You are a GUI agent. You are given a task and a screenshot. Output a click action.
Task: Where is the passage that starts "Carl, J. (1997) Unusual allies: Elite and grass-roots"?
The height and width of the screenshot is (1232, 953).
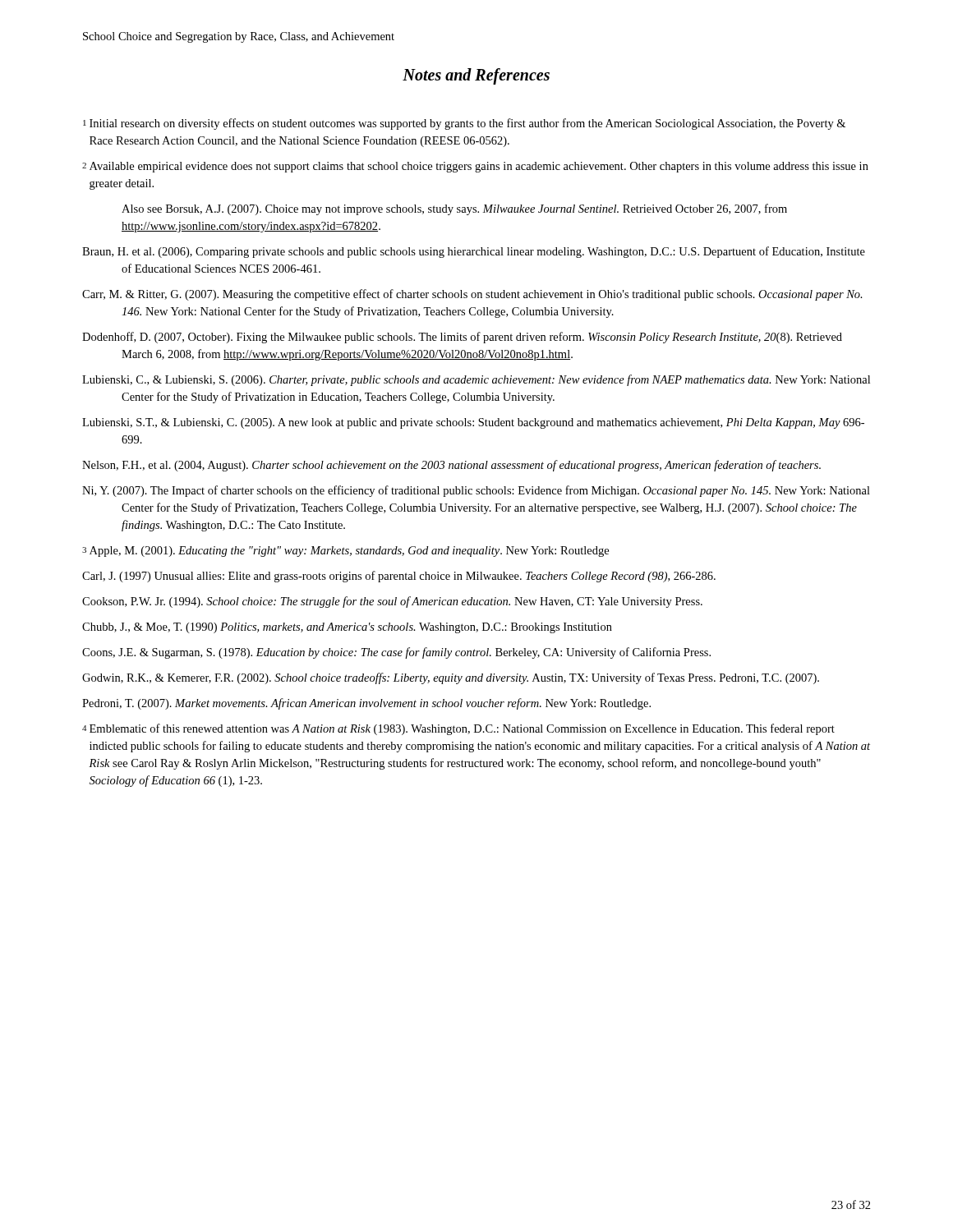[399, 576]
